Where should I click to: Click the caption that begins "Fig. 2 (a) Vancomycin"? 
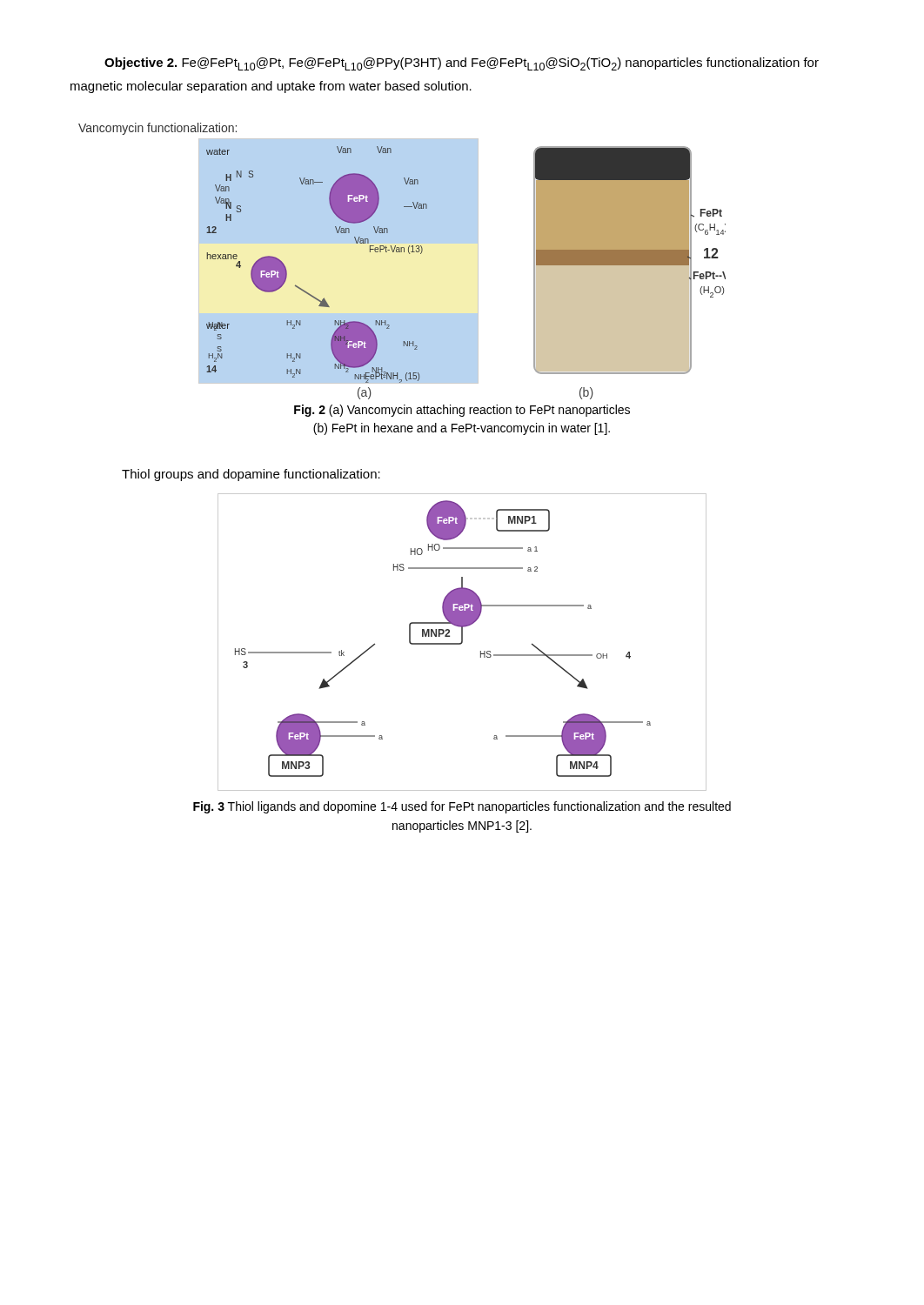(x=462, y=419)
